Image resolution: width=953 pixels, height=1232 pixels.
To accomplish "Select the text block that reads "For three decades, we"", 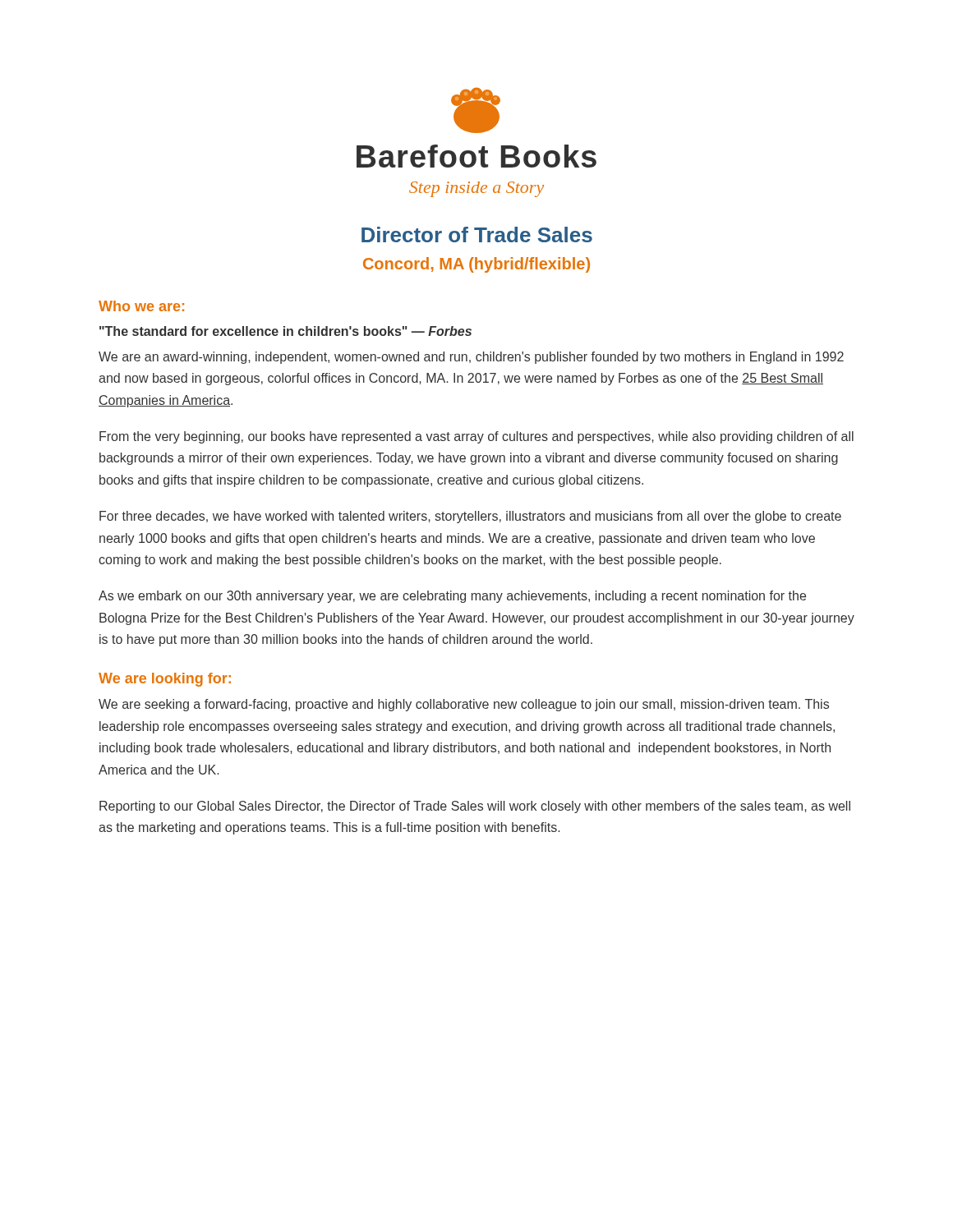I will coord(470,538).
